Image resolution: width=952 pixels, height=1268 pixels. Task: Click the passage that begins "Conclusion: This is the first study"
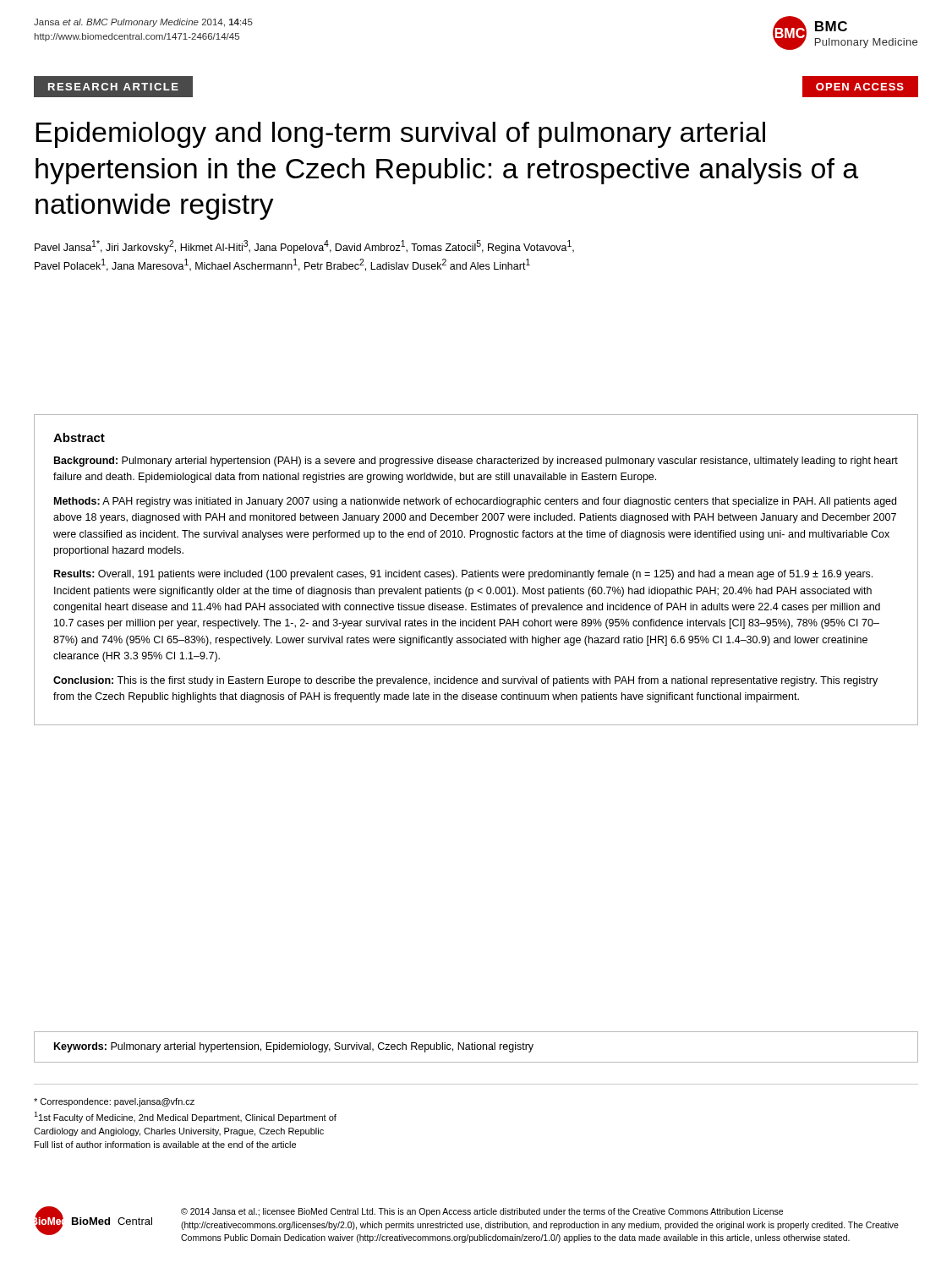tap(466, 688)
